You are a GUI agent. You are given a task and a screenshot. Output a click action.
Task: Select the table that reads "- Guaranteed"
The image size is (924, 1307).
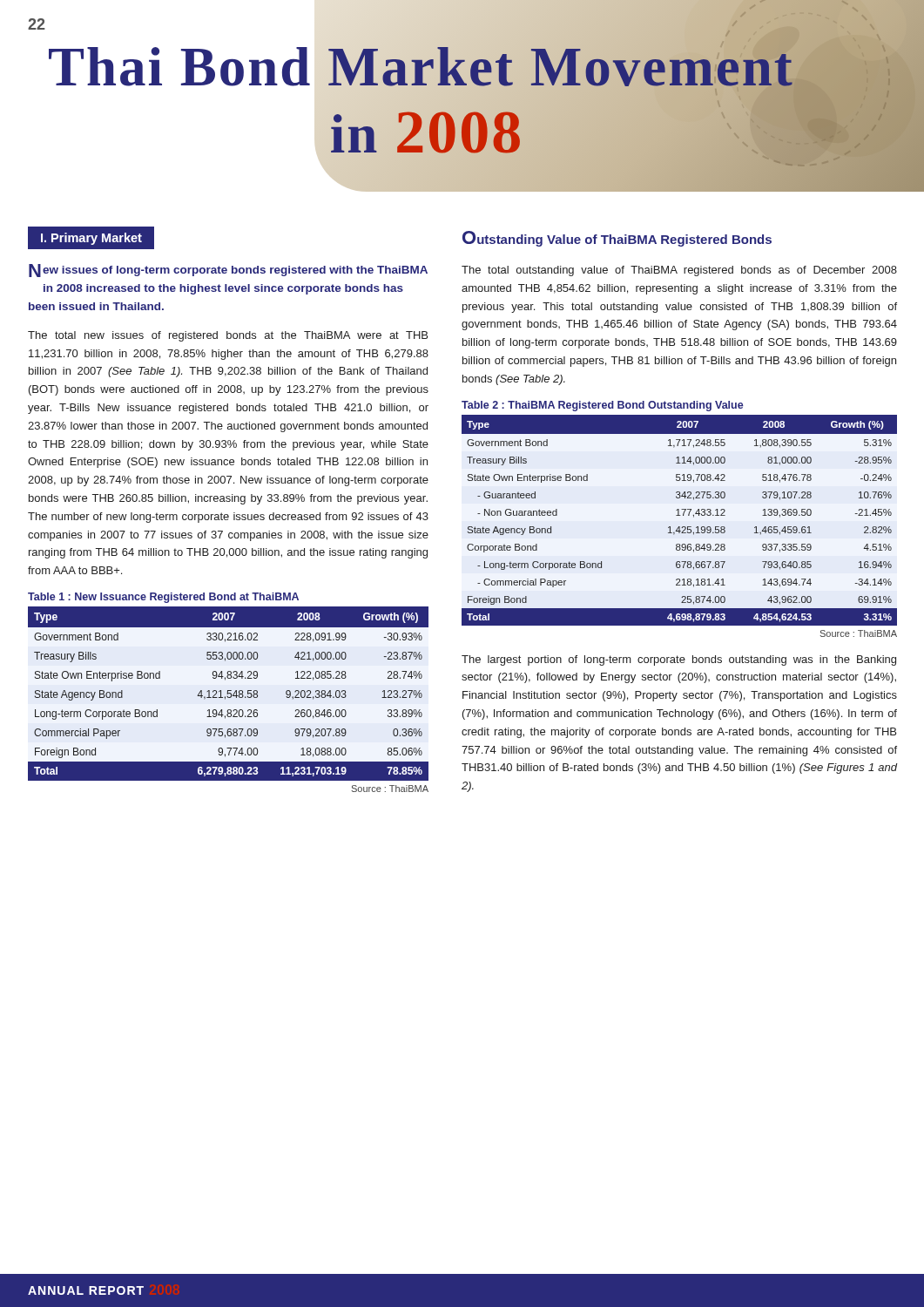679,520
